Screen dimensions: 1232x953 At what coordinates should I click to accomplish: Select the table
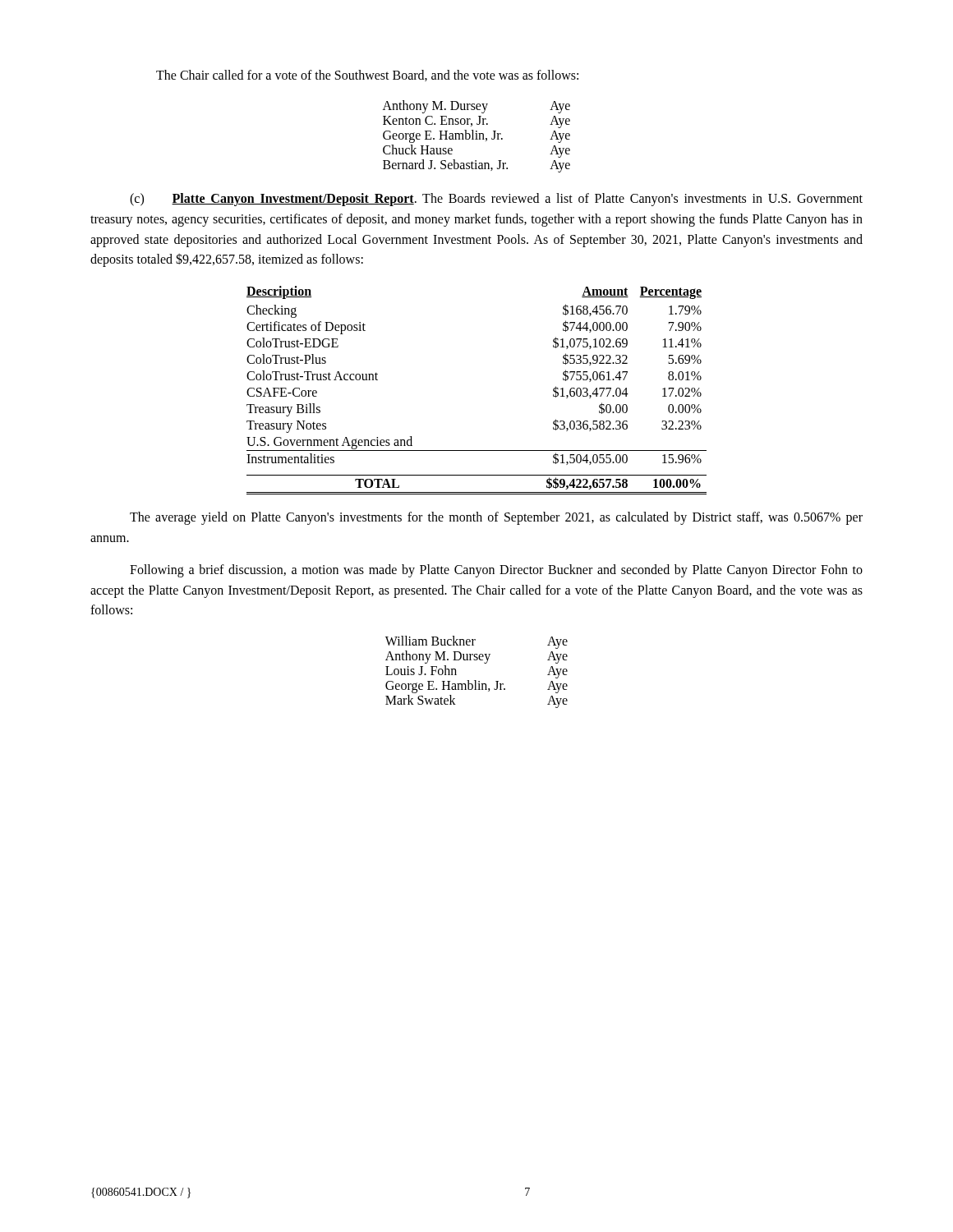click(476, 389)
